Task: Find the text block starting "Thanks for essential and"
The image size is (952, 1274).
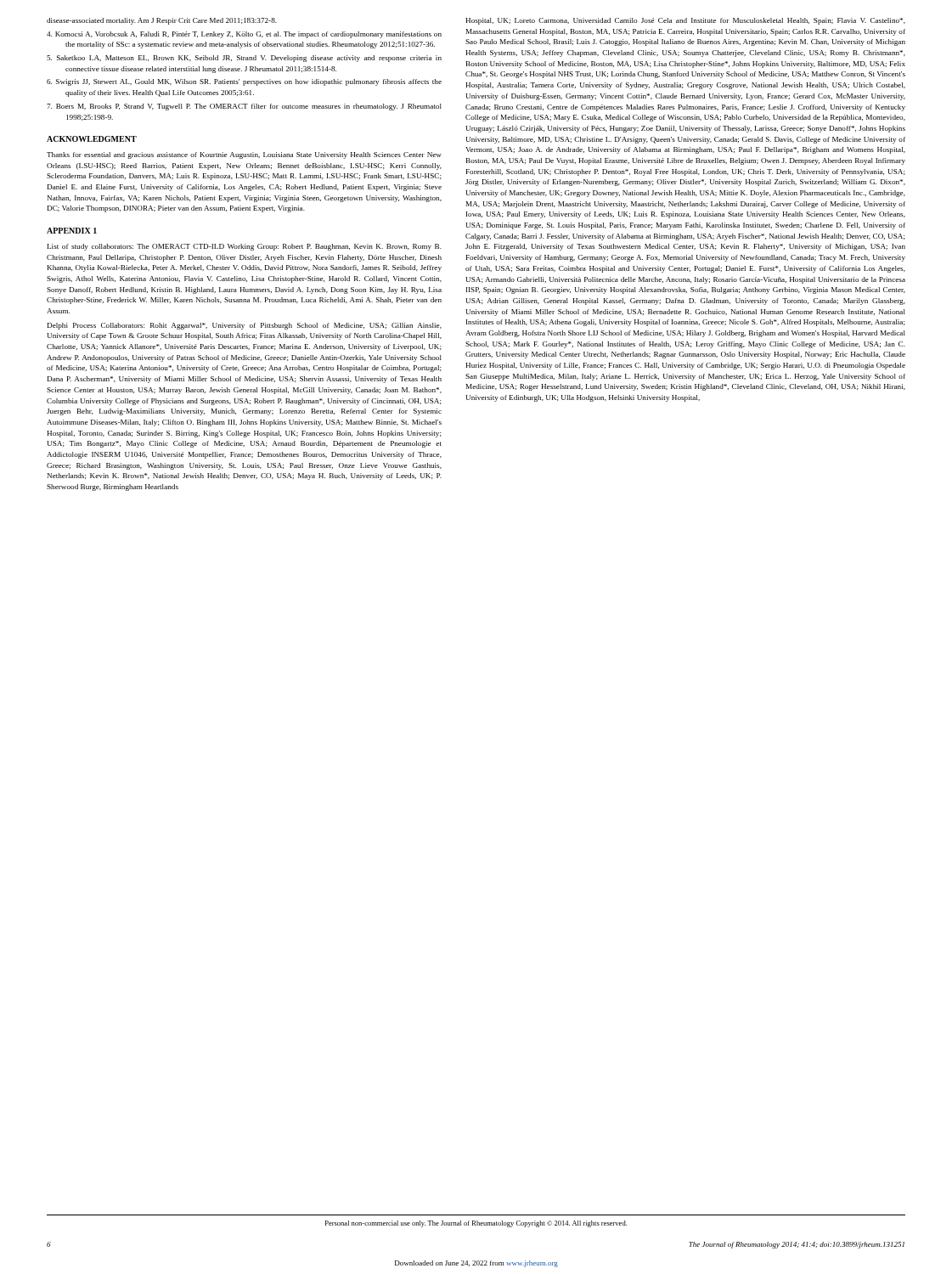Action: 244,182
